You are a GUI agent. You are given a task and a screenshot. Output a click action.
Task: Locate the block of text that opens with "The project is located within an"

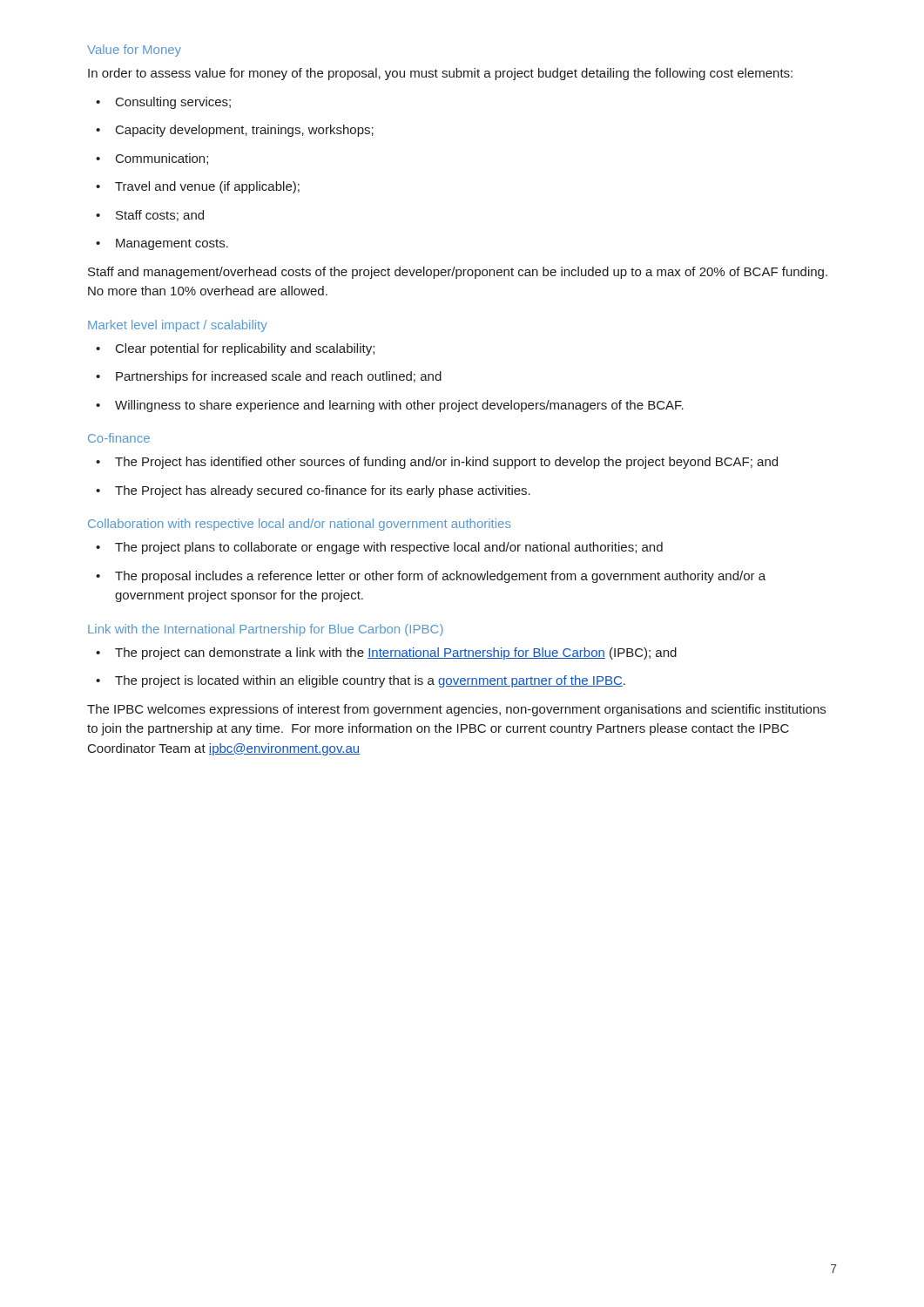(x=371, y=680)
